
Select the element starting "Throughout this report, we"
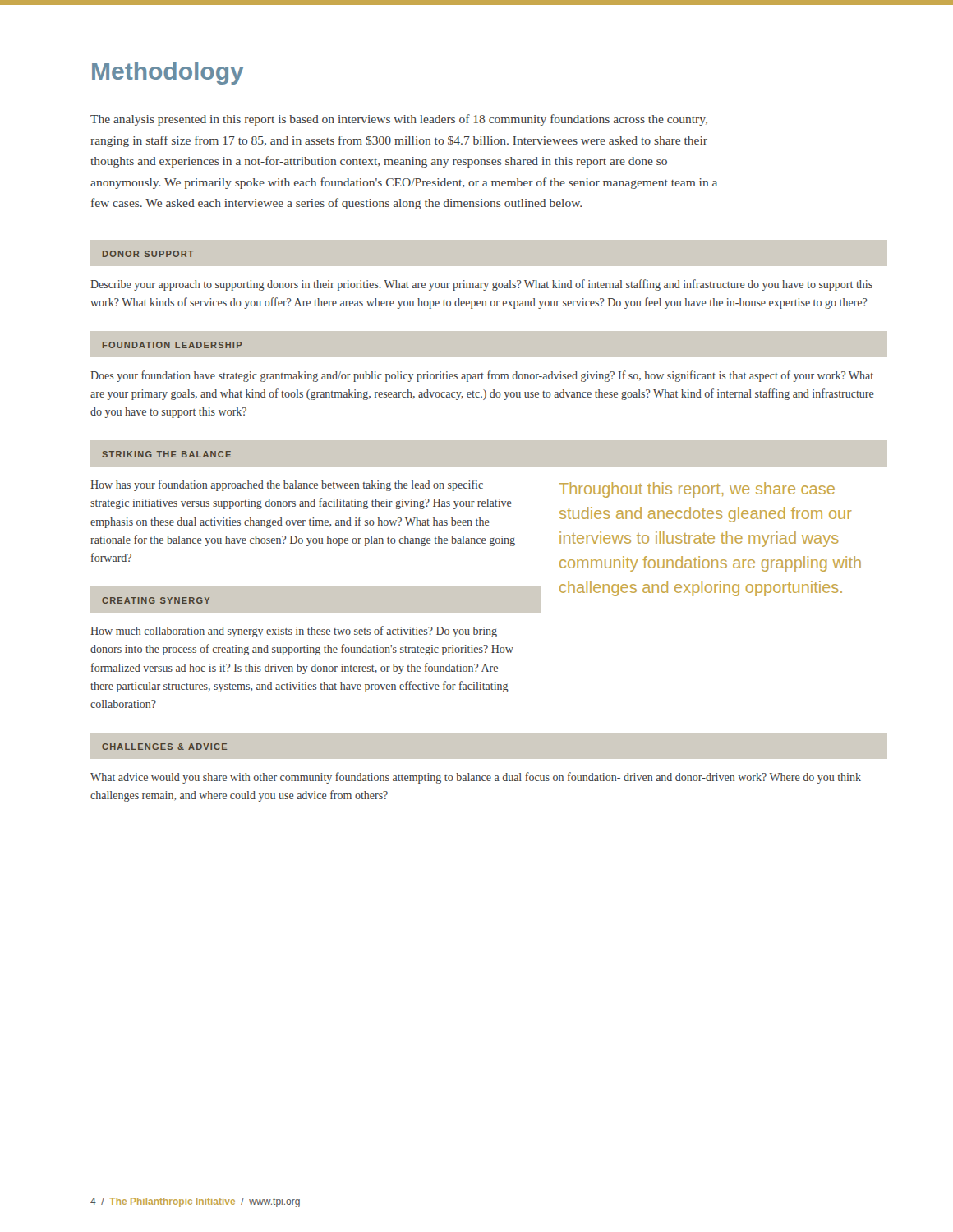(710, 538)
